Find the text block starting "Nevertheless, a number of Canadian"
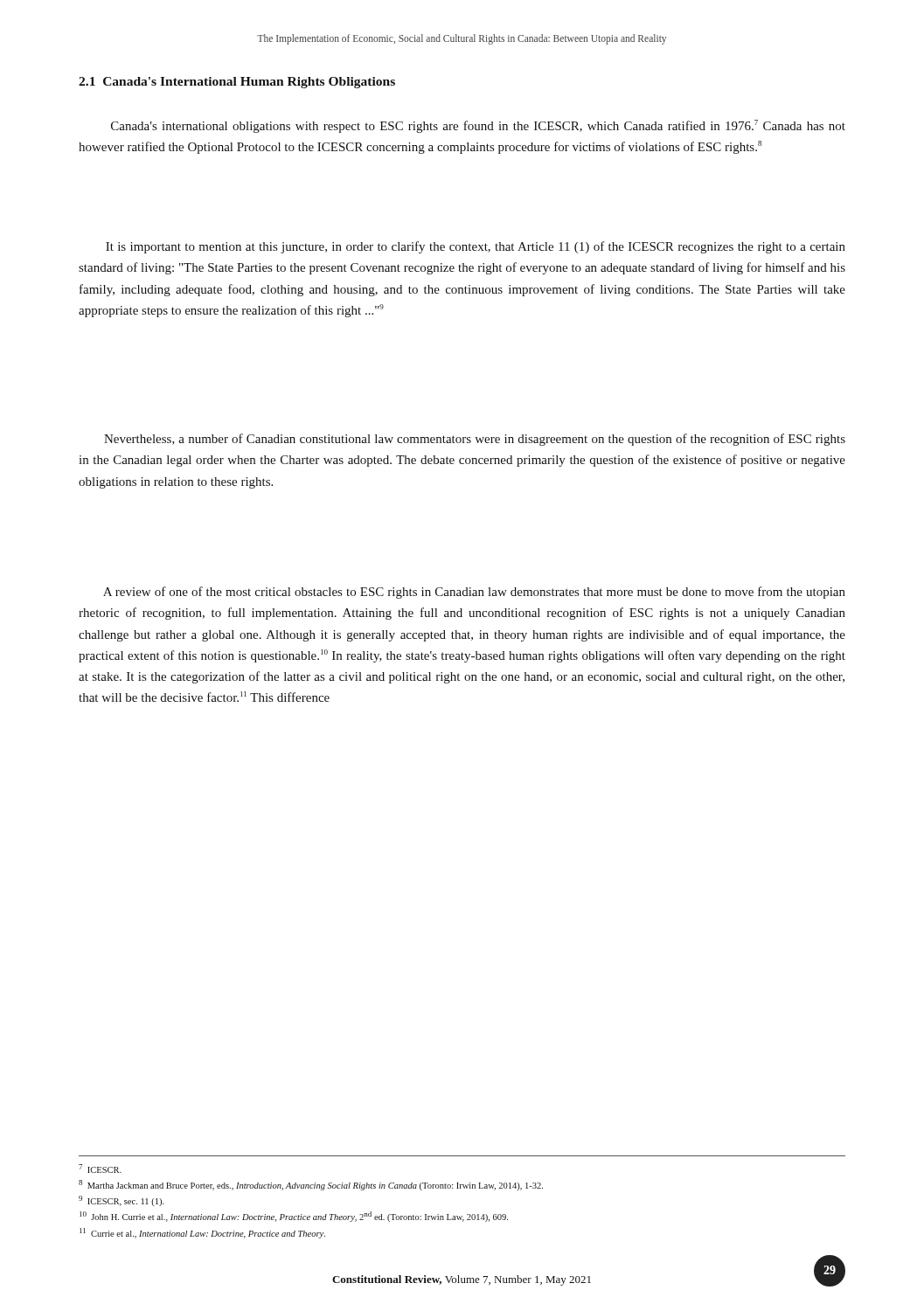This screenshot has height=1311, width=924. pos(462,460)
